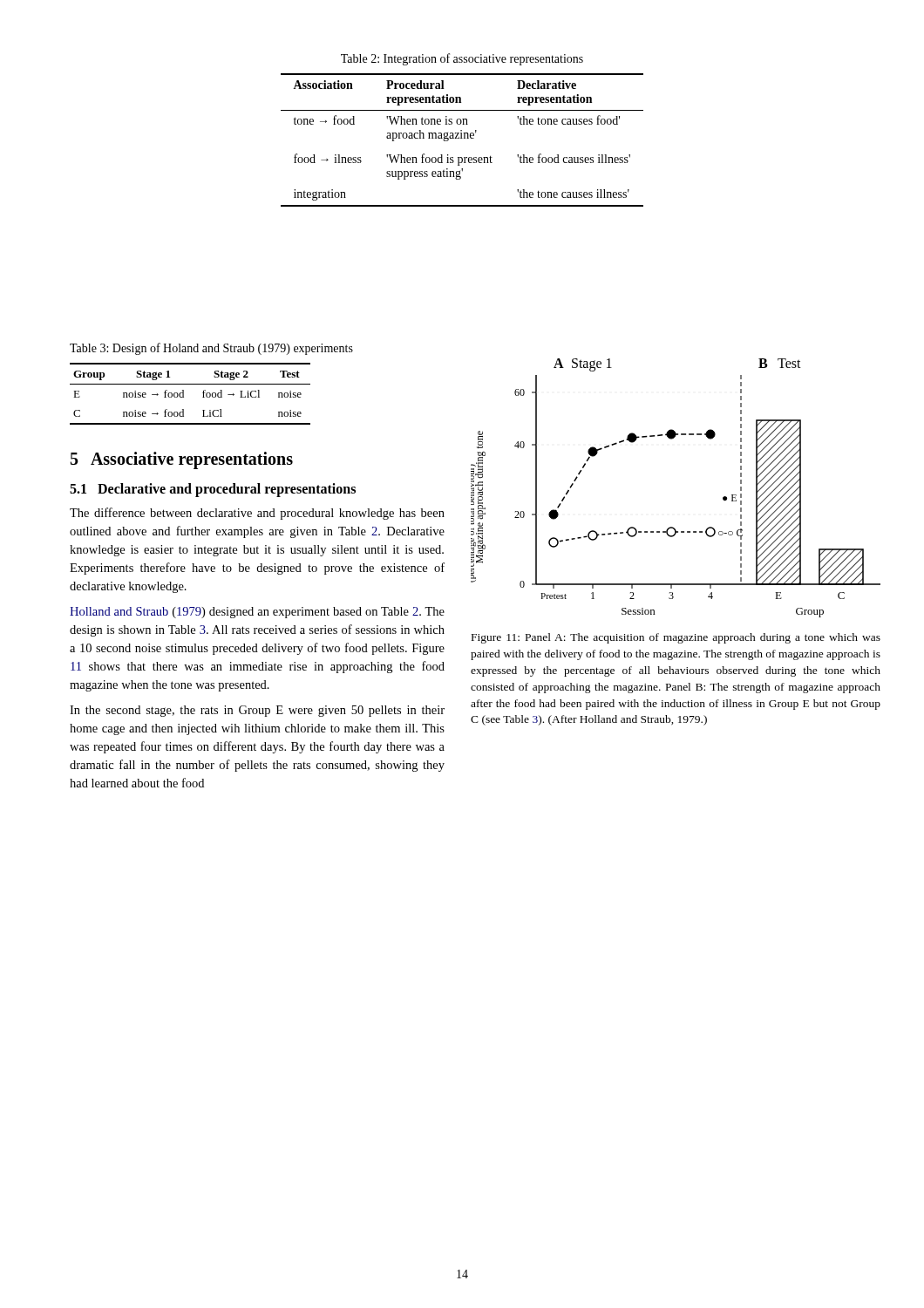
Task: Locate the region starting "Table 3: Design of Holand and"
Action: [x=211, y=348]
